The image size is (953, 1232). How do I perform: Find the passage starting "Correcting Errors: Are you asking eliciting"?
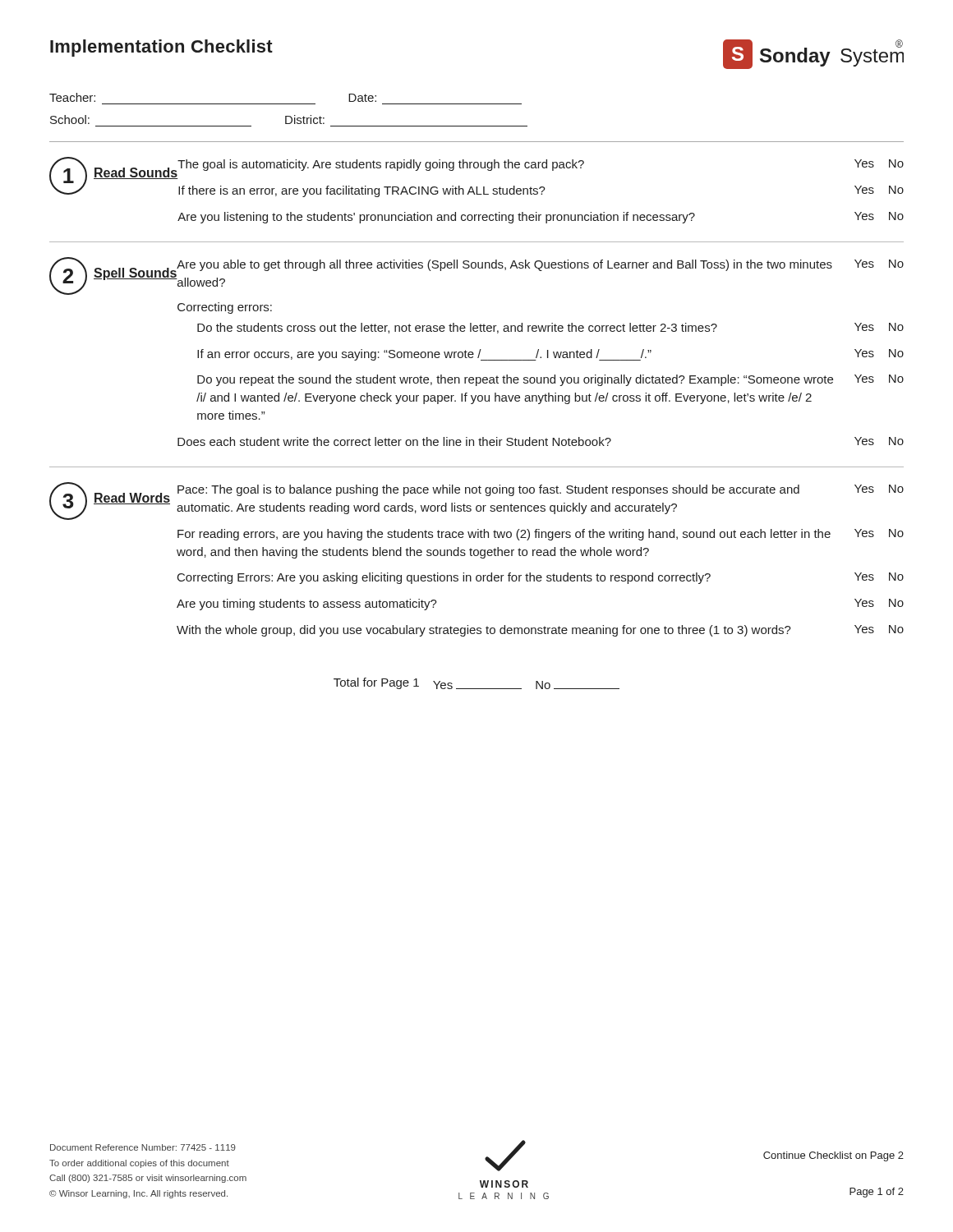pos(444,577)
